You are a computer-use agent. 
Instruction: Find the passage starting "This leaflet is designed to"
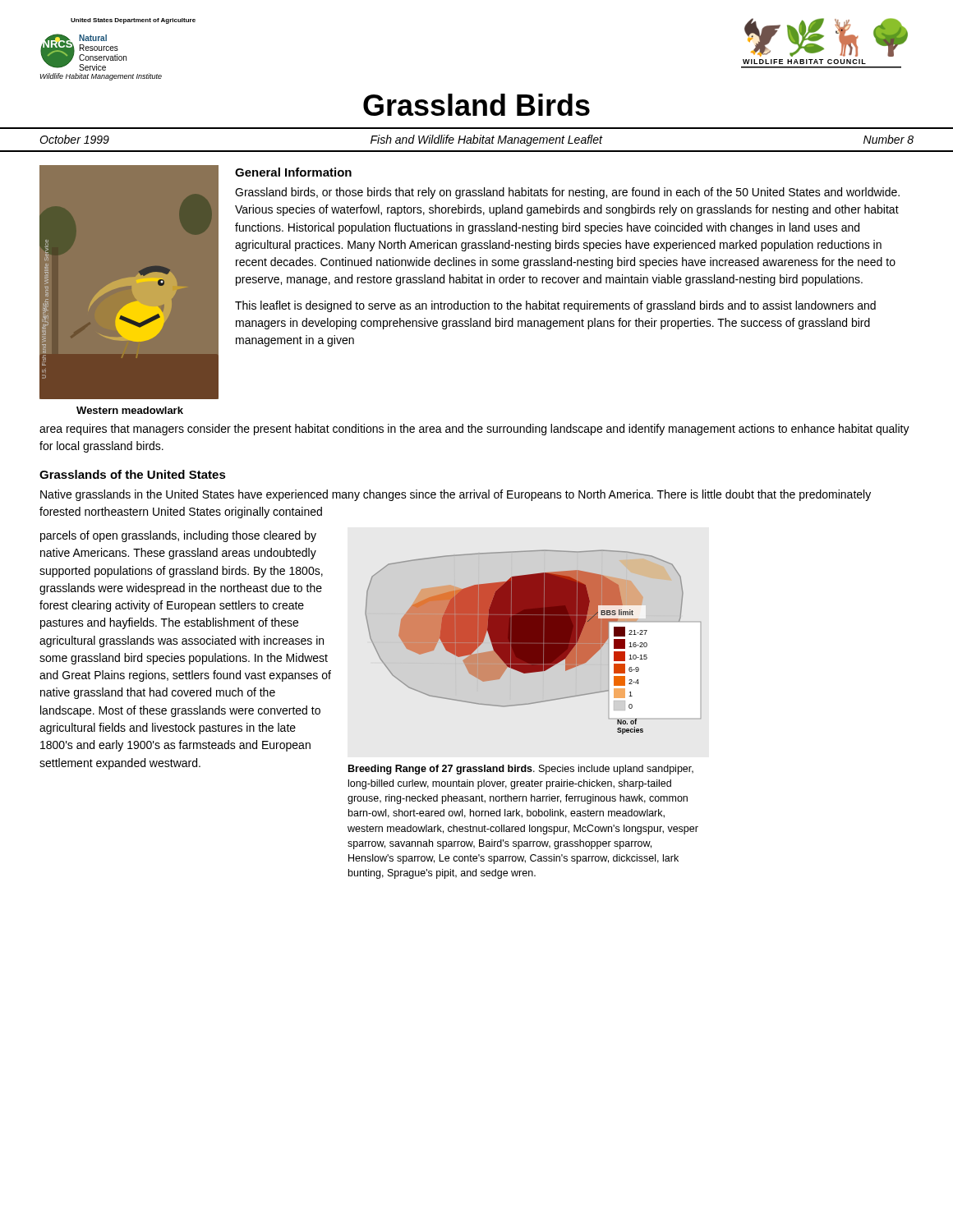[x=556, y=323]
